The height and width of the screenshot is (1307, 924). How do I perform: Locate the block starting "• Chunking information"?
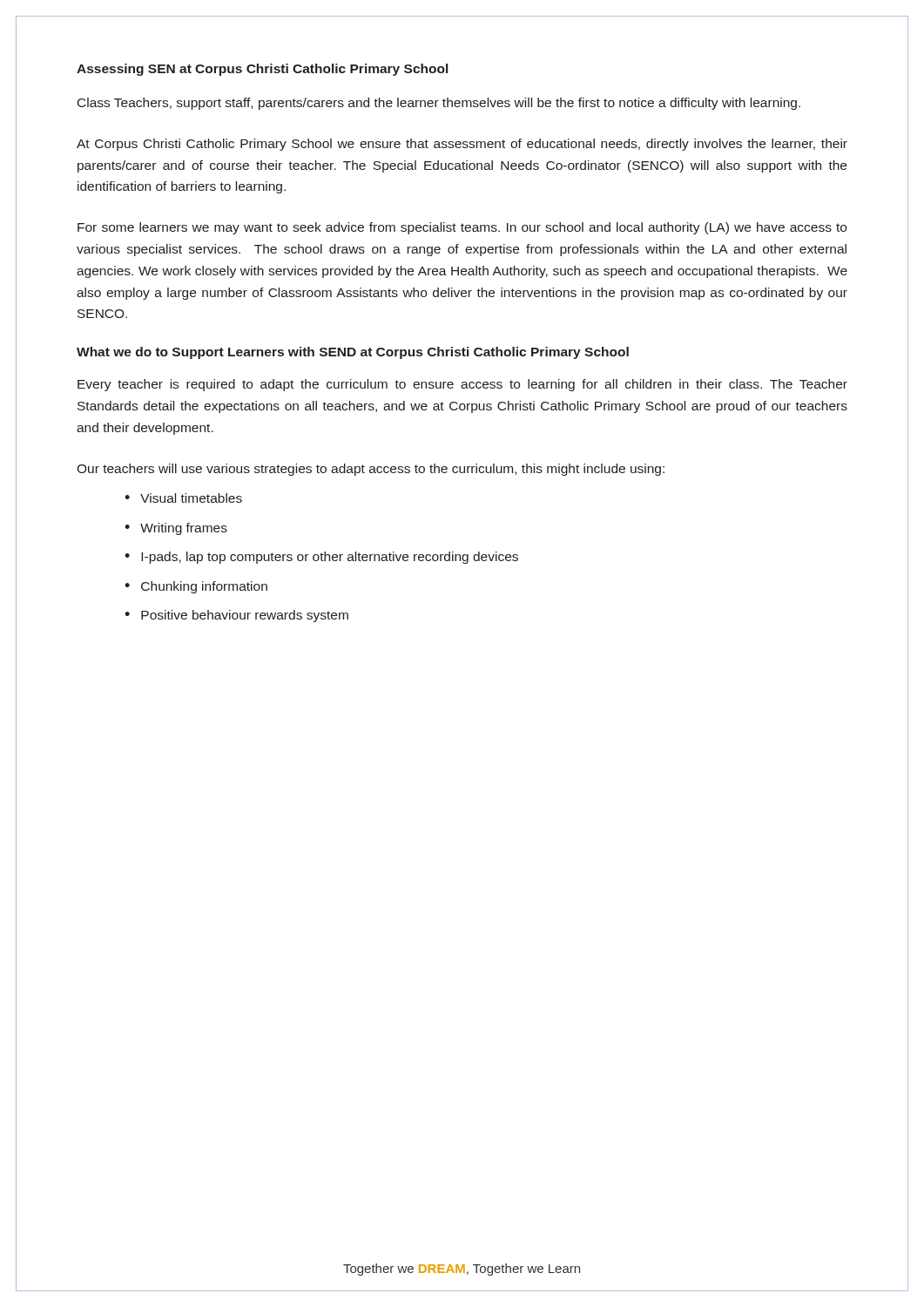[196, 586]
